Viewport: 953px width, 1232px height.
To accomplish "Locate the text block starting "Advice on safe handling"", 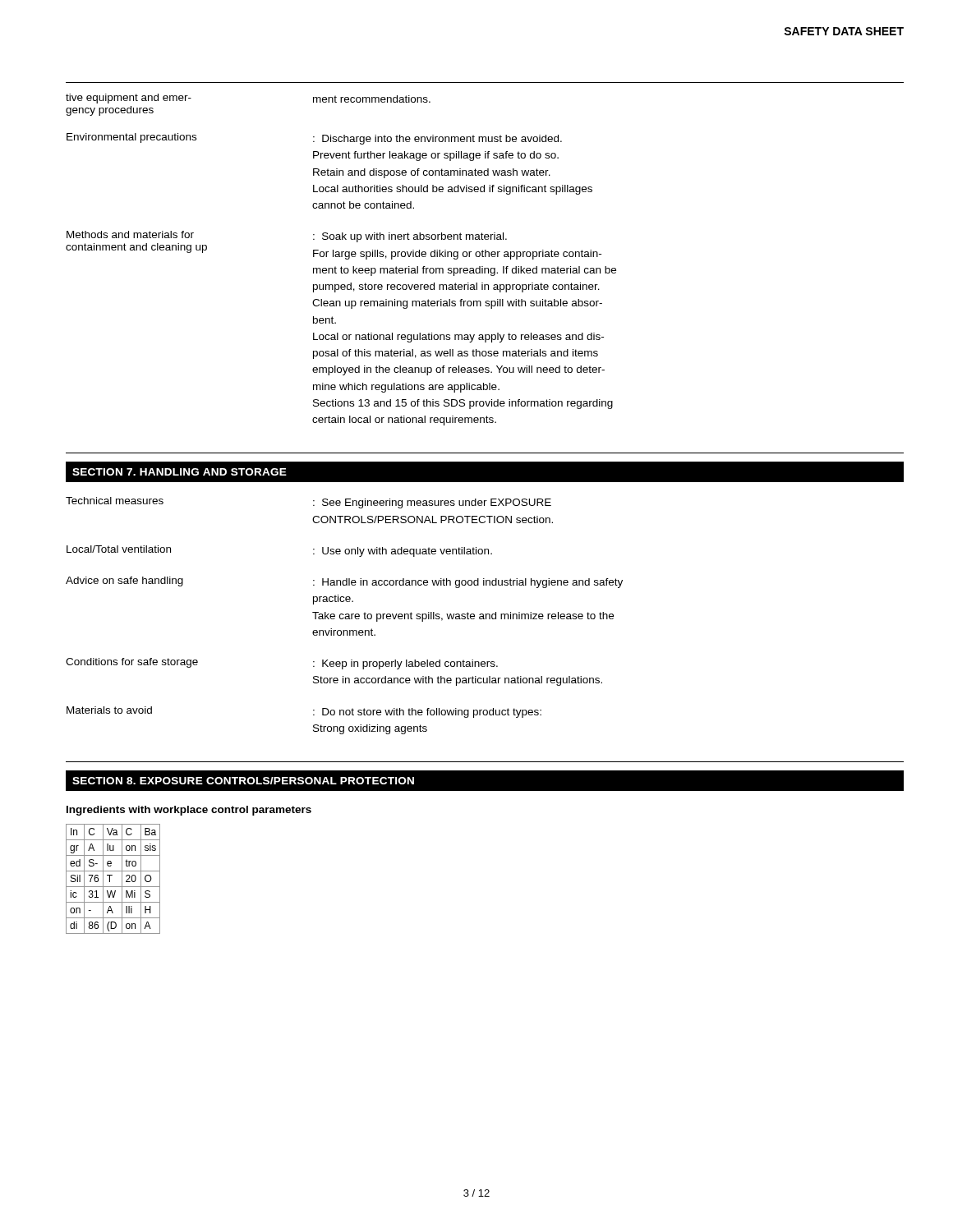I will coord(125,580).
